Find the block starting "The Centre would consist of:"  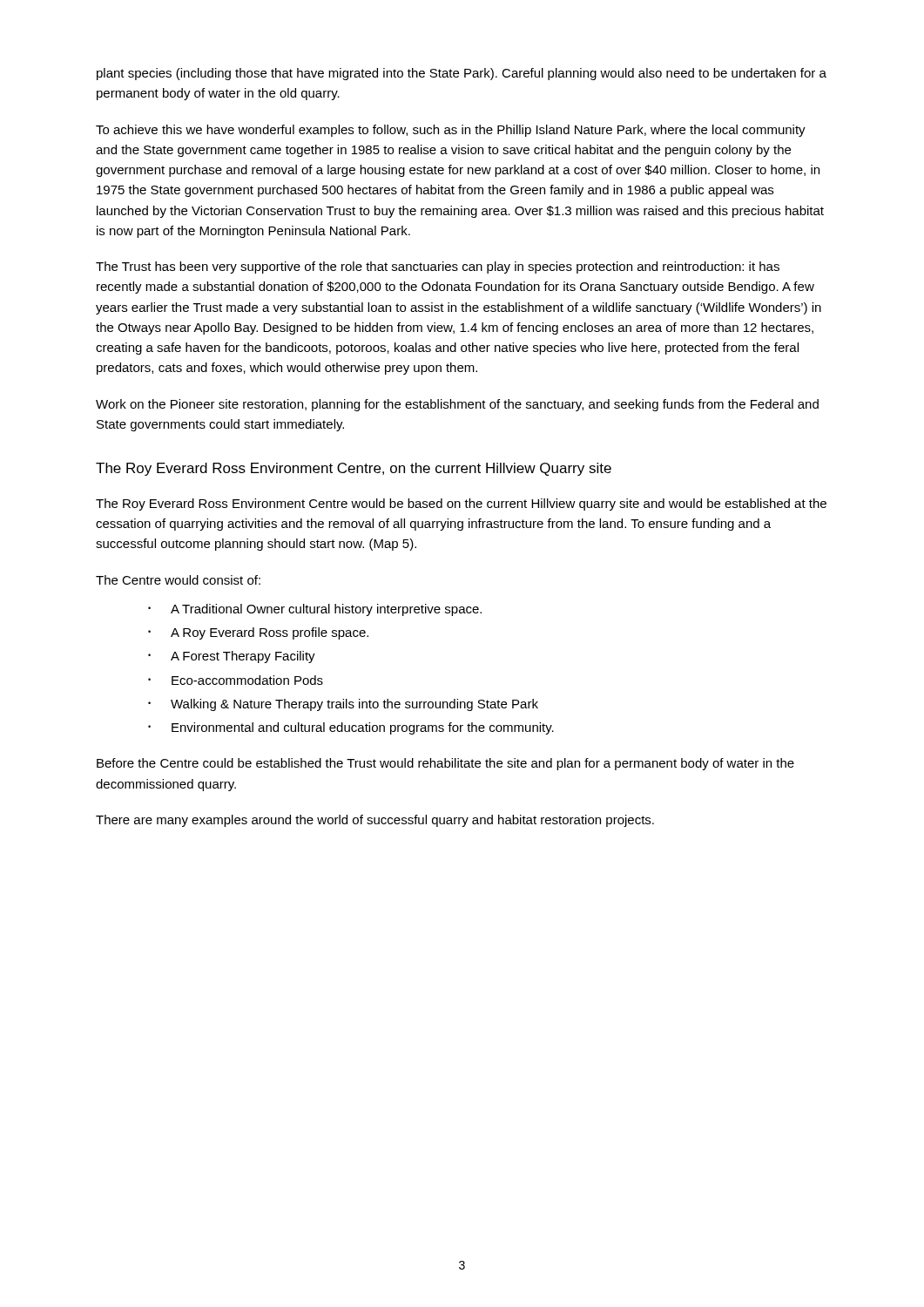[179, 579]
